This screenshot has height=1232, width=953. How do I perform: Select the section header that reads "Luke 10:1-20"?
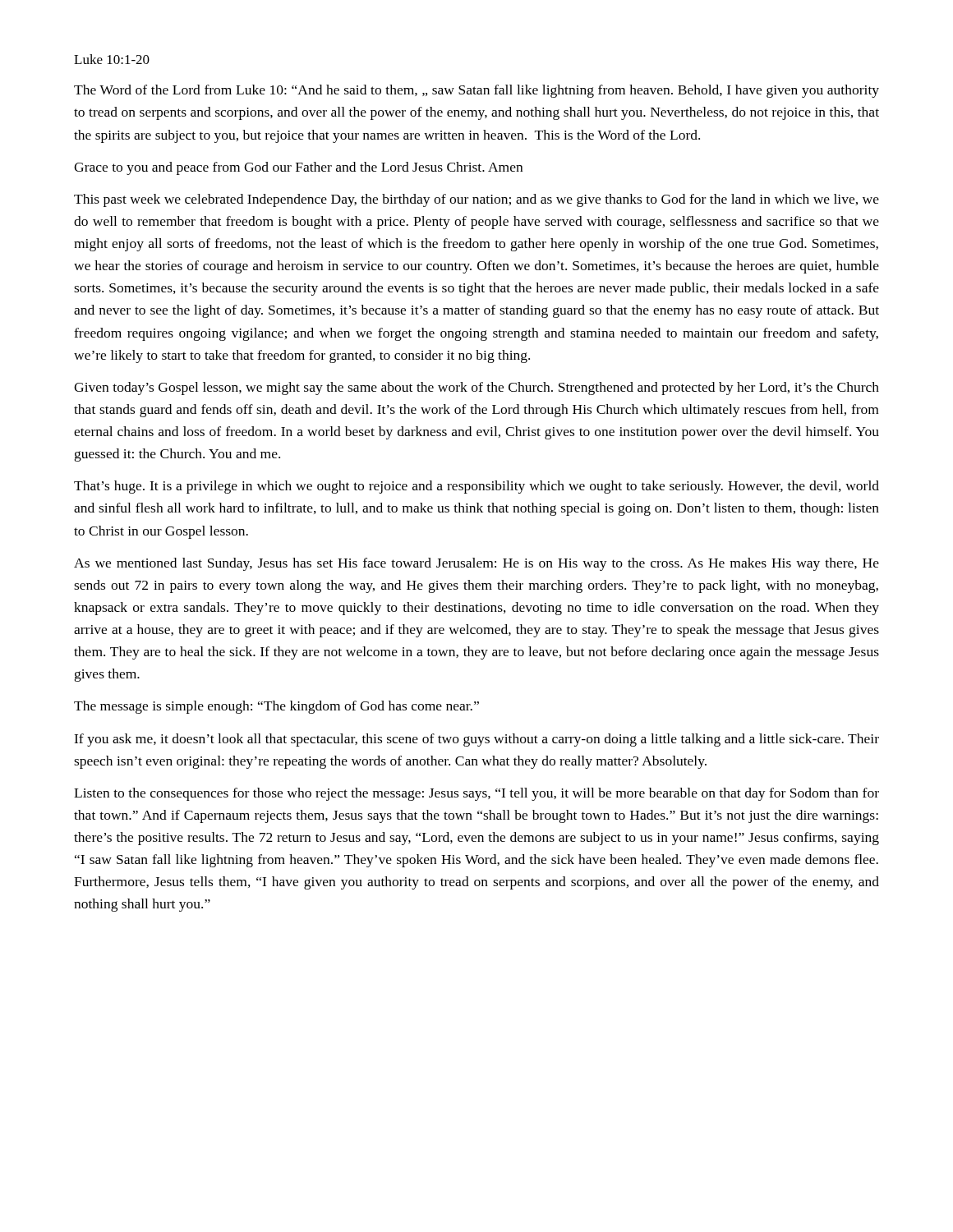point(112,60)
